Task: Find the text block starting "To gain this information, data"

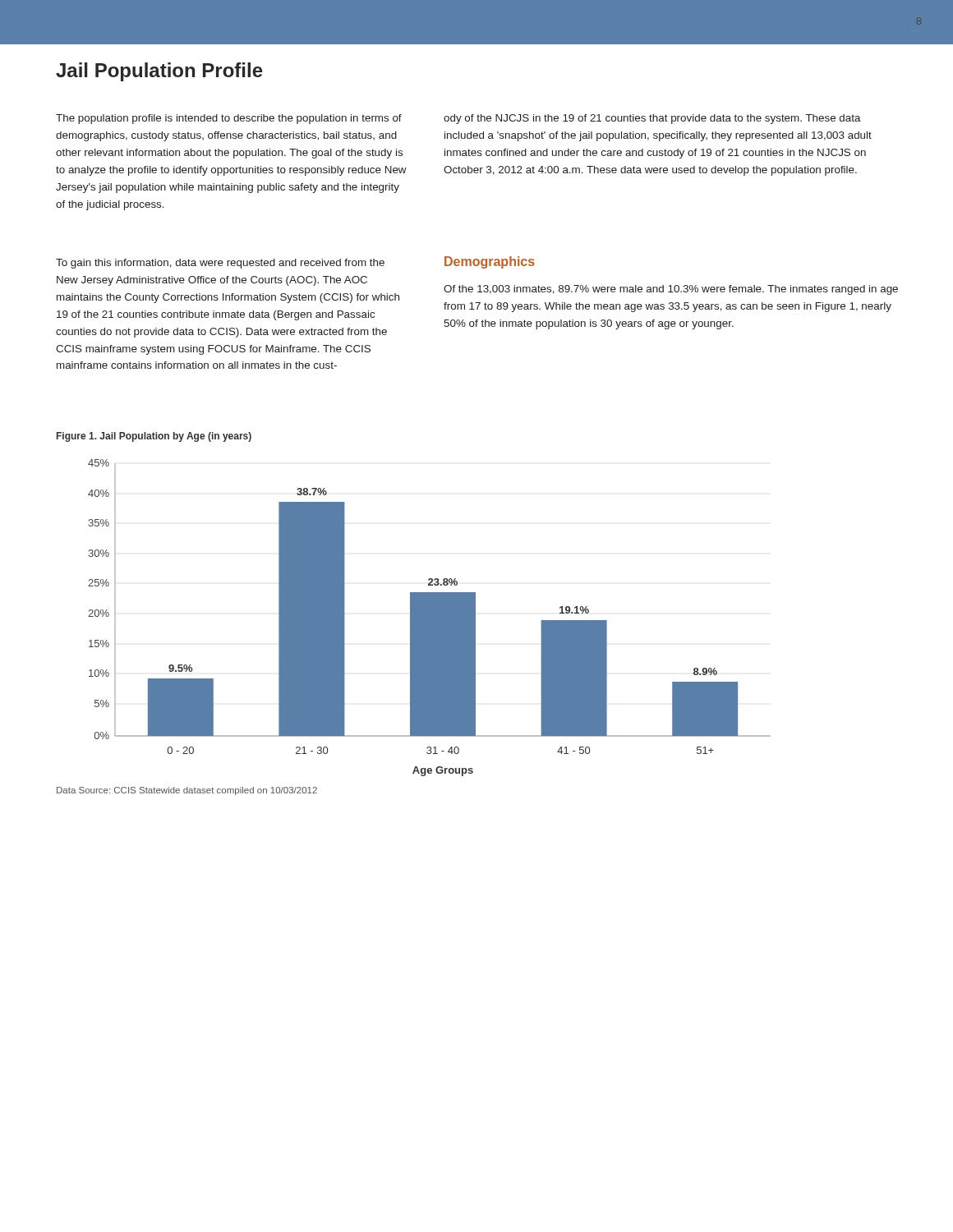Action: (x=228, y=314)
